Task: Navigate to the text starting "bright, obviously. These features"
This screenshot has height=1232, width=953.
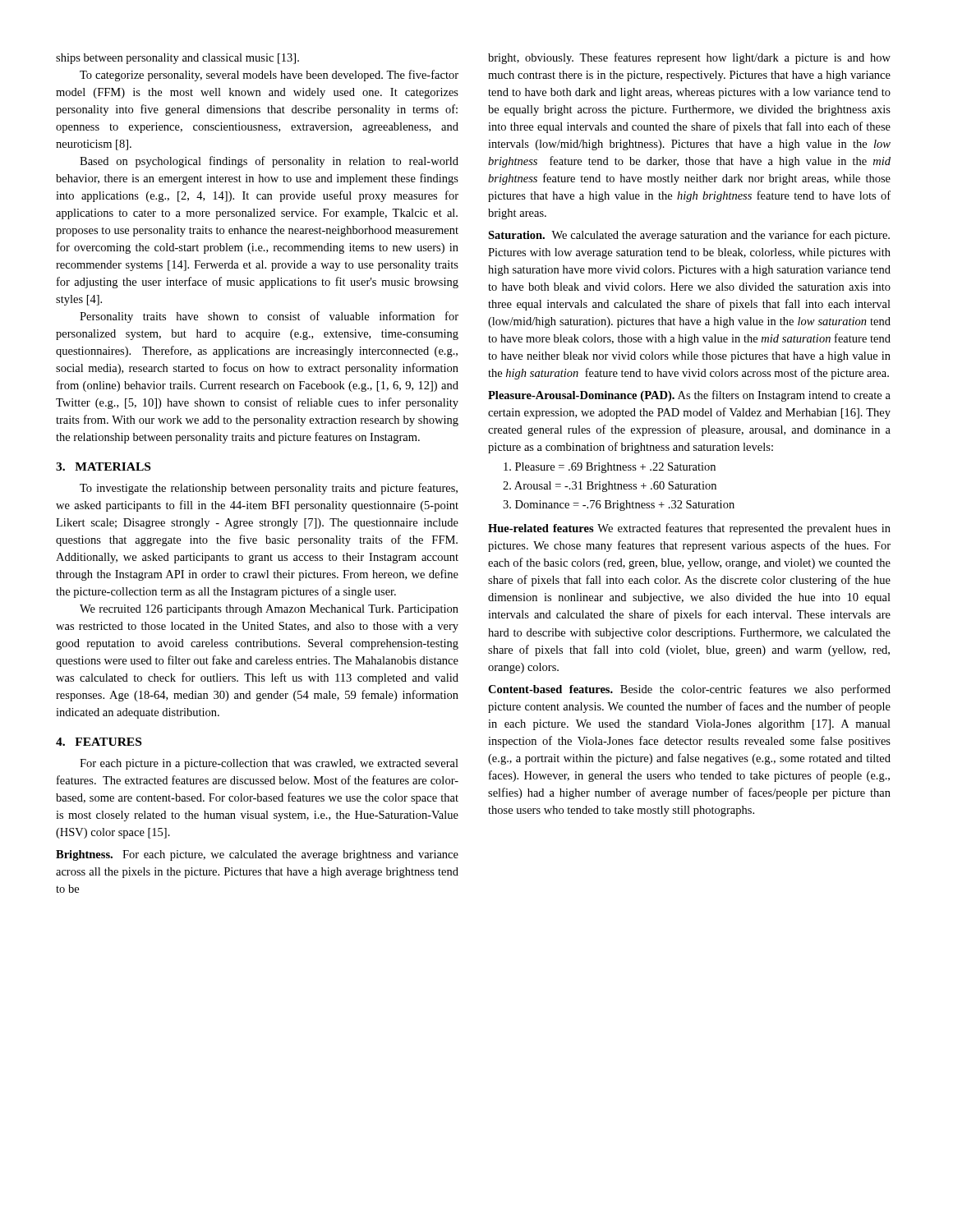Action: coord(689,136)
